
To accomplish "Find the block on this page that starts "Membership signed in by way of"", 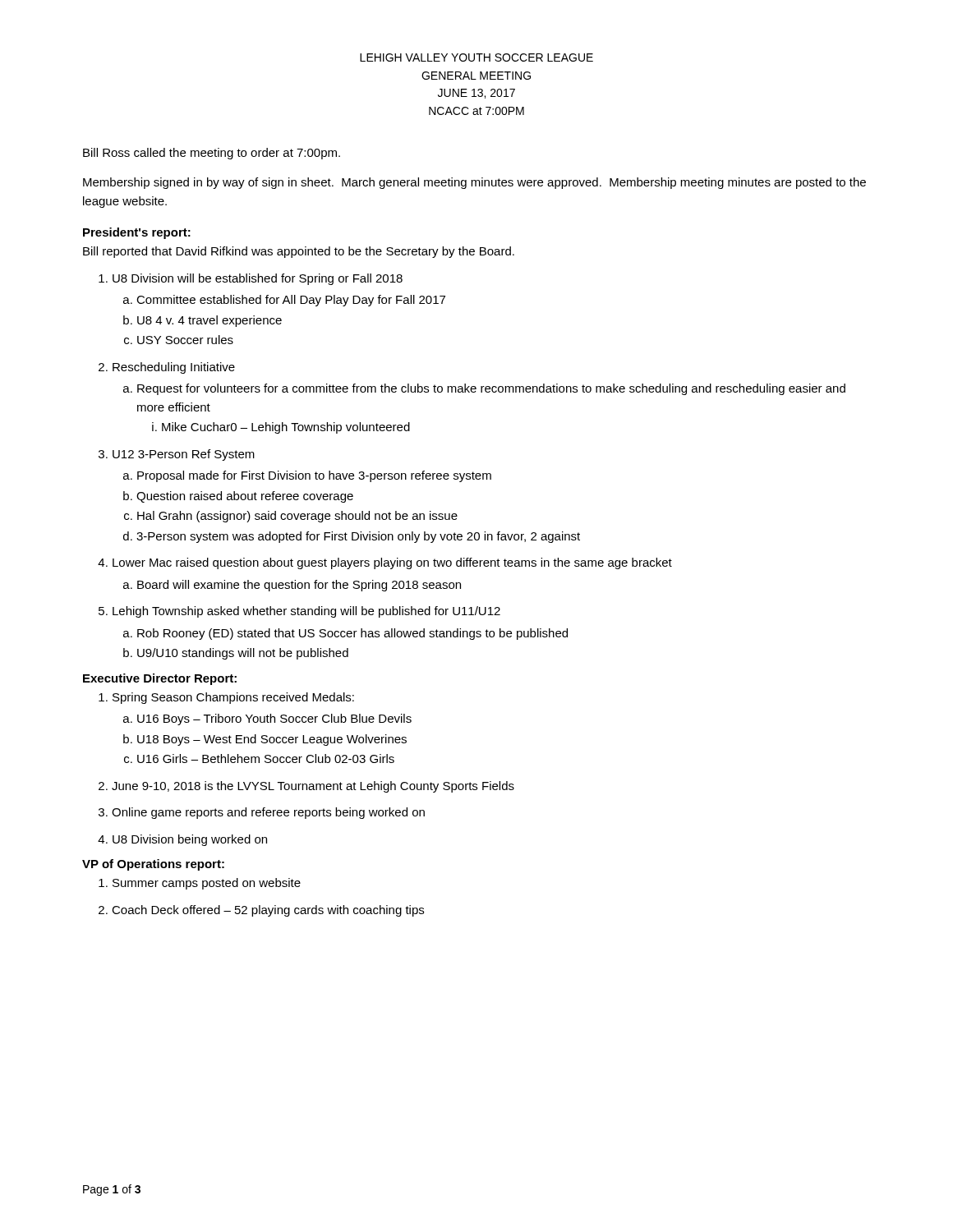I will (474, 191).
